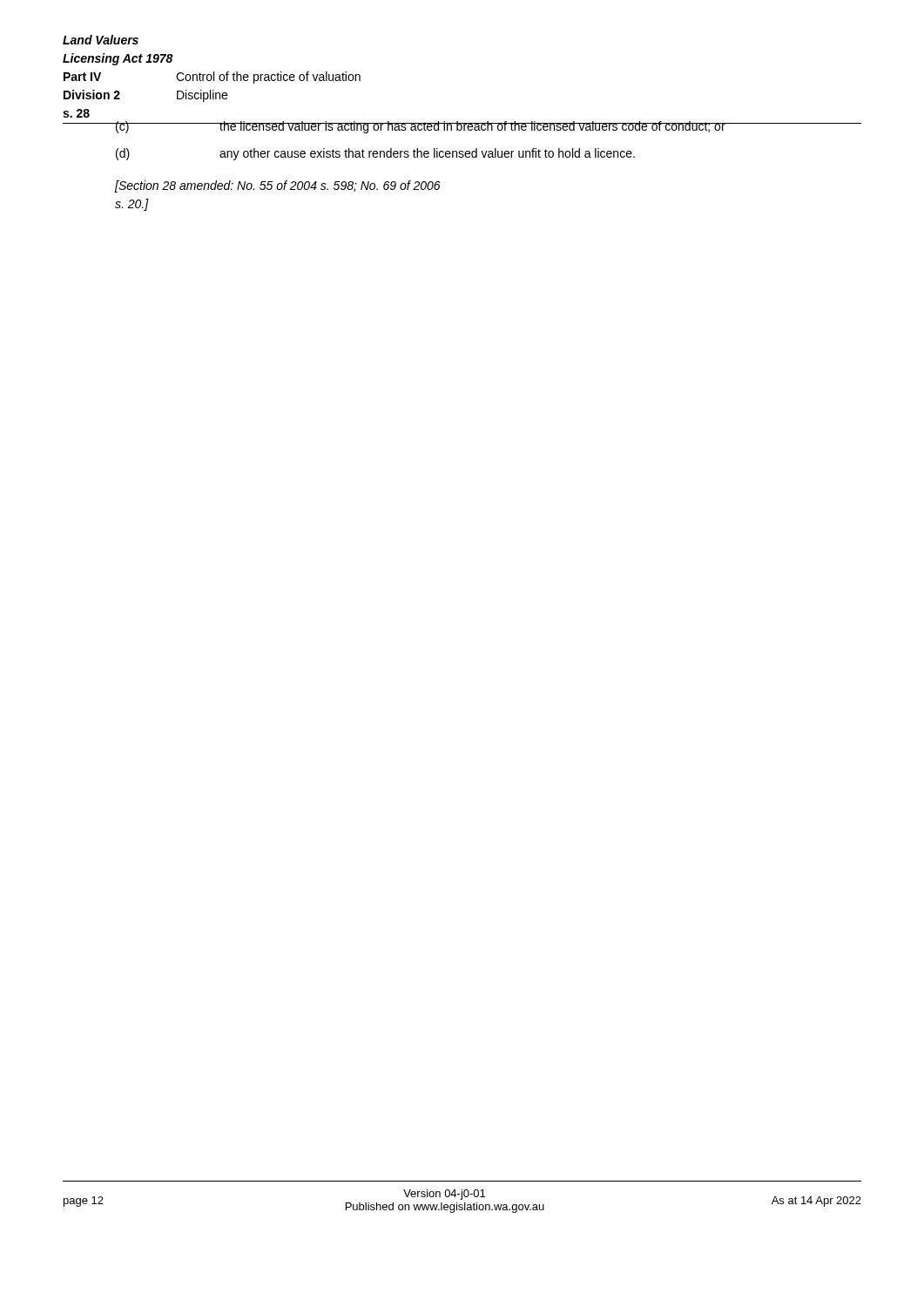924x1307 pixels.
Task: Find the block on this page that starts "(c) the licensed valuer is acting or has"
Action: (462, 127)
